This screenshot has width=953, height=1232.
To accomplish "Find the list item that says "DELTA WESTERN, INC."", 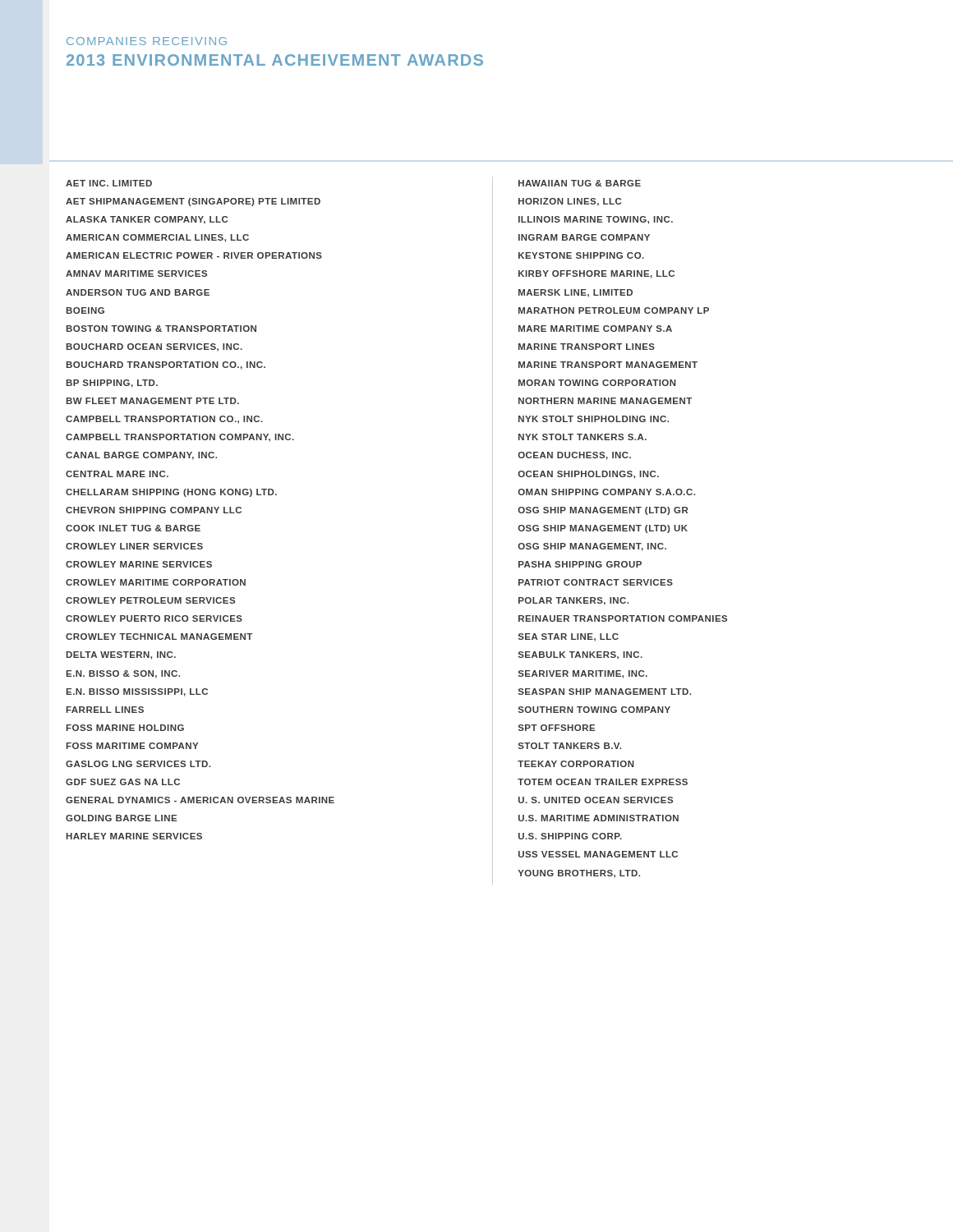I will click(121, 655).
